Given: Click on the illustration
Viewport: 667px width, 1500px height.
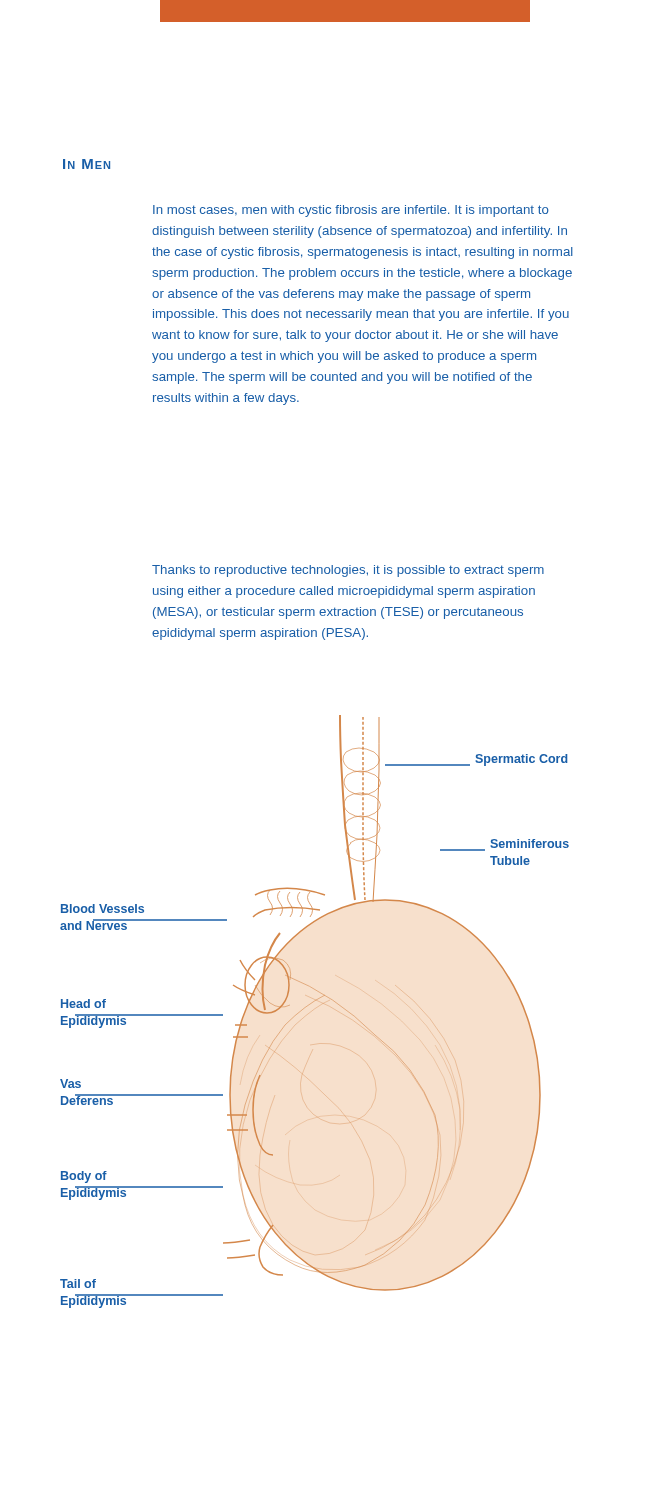Looking at the screenshot, I should click(x=332, y=1080).
